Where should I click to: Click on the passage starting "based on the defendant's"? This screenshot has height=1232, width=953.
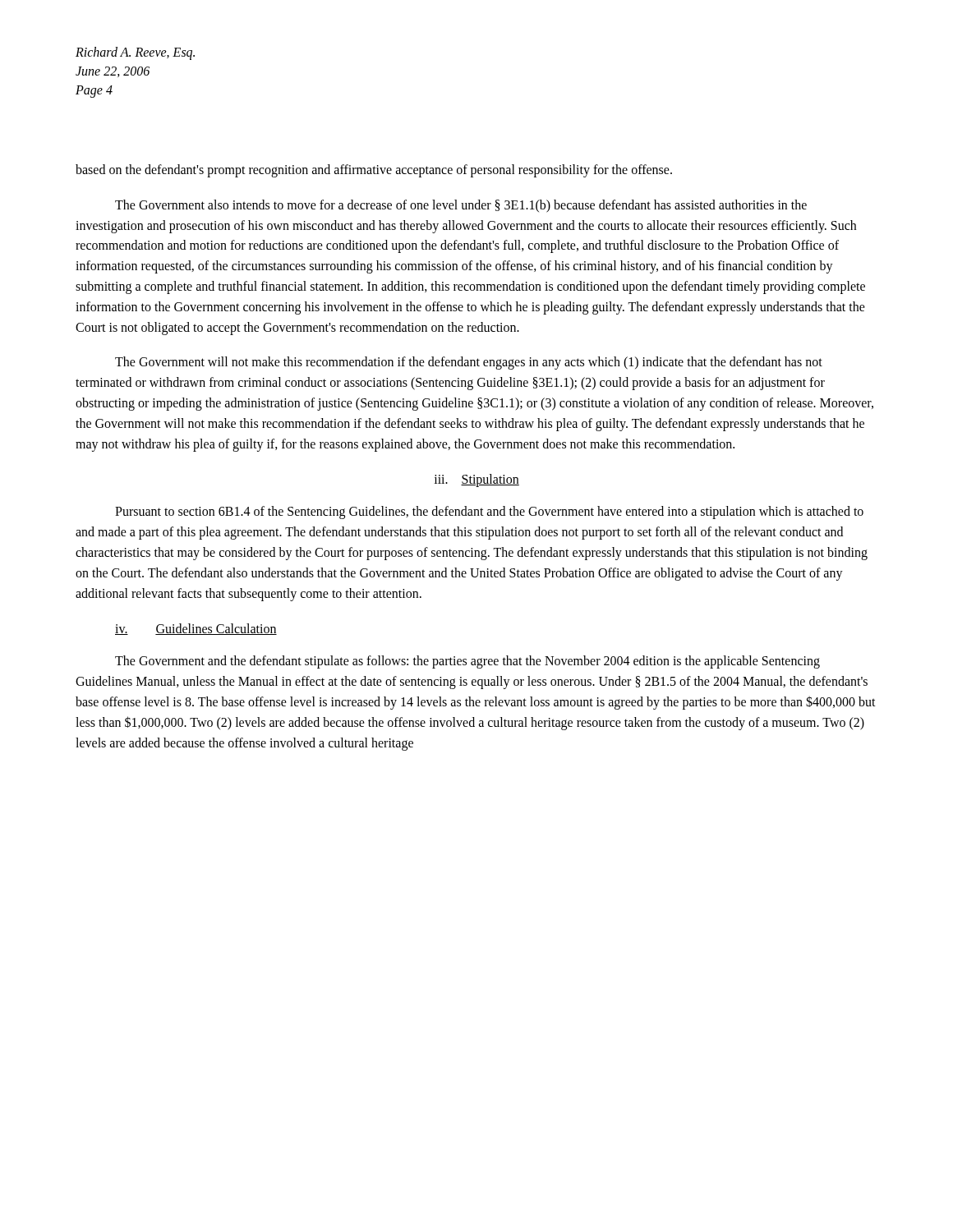(x=374, y=170)
